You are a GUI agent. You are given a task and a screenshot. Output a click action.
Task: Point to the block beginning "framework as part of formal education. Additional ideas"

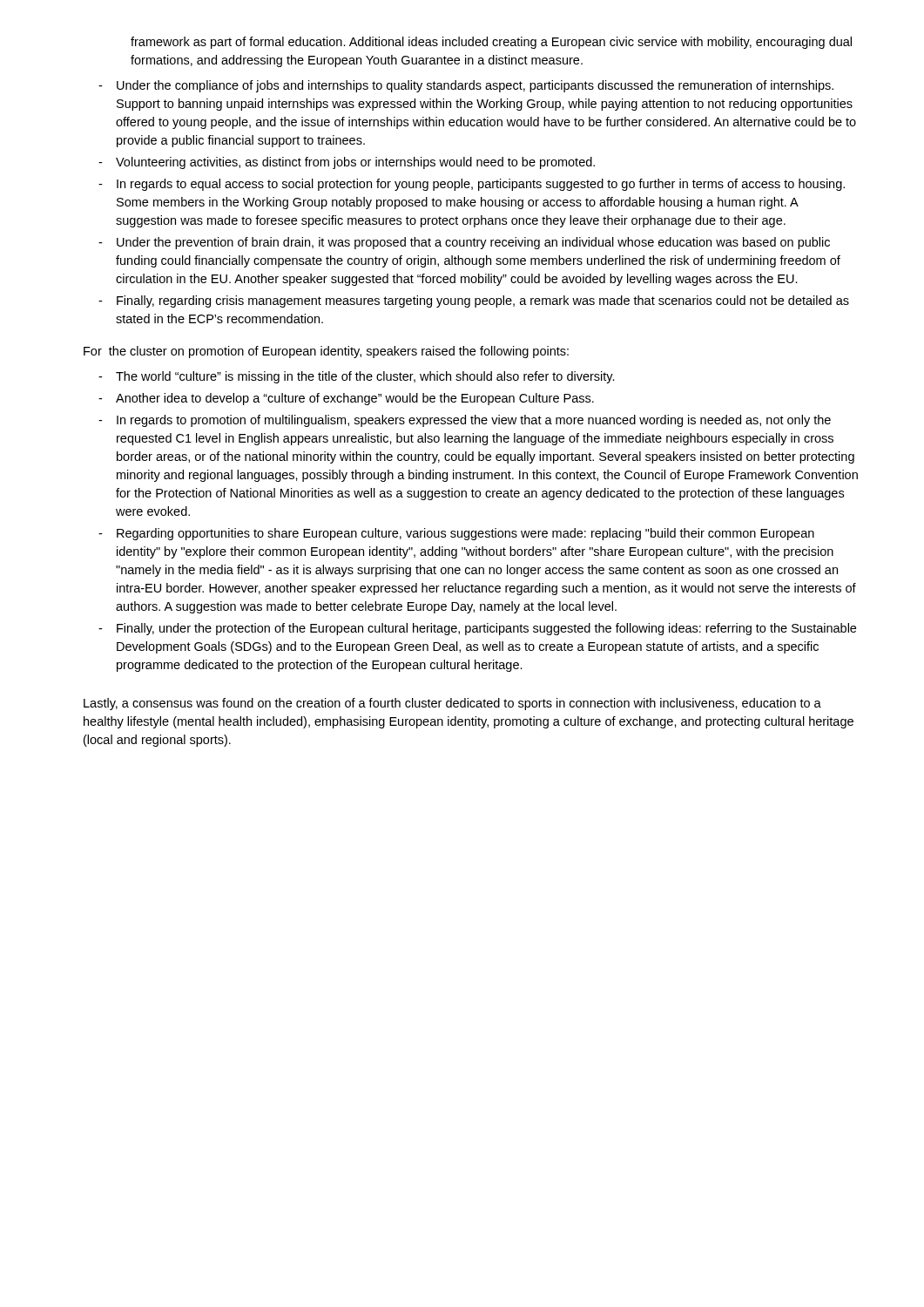coord(492,51)
